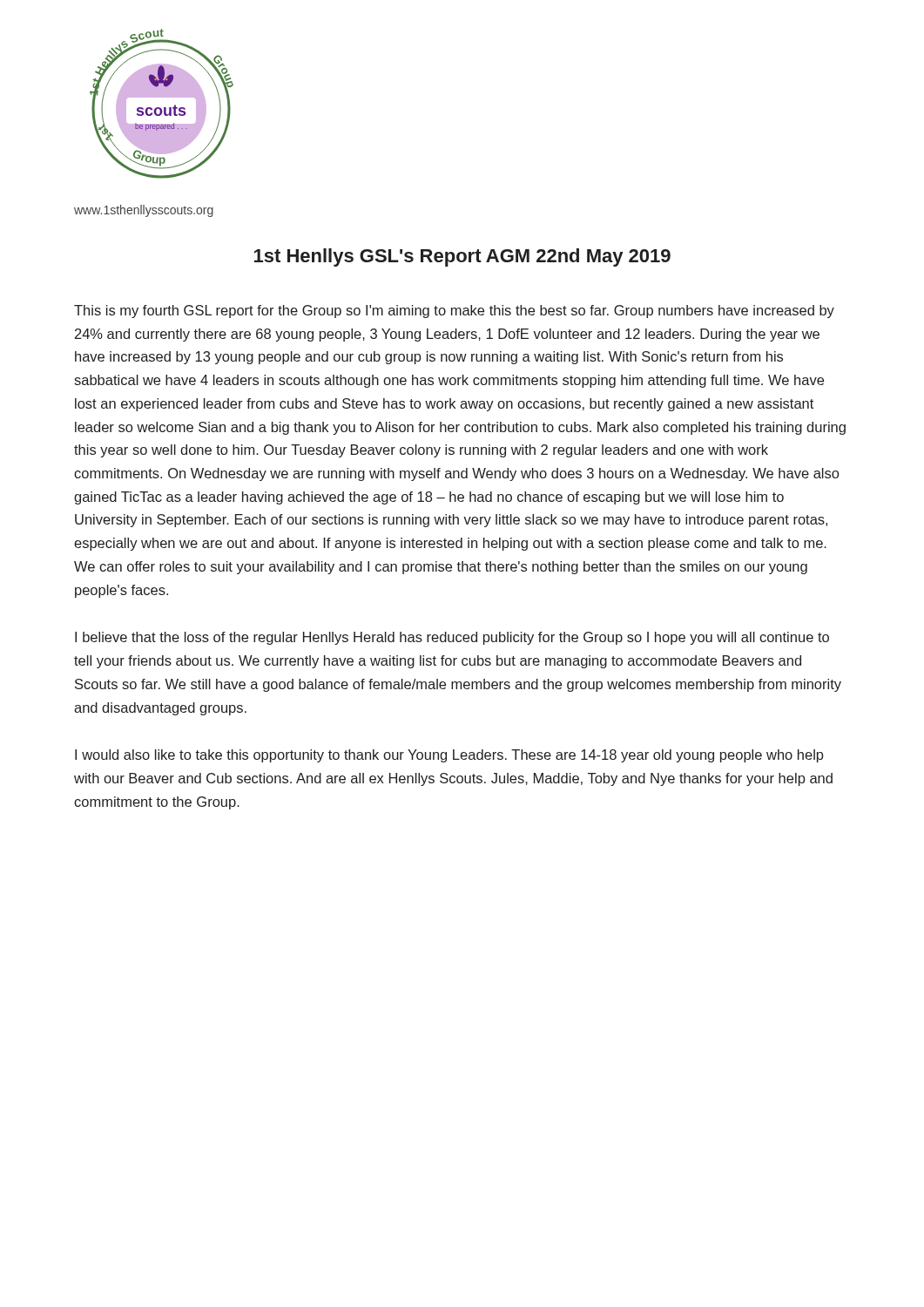Find the logo
Viewport: 924px width, 1307px height.
[x=462, y=89]
